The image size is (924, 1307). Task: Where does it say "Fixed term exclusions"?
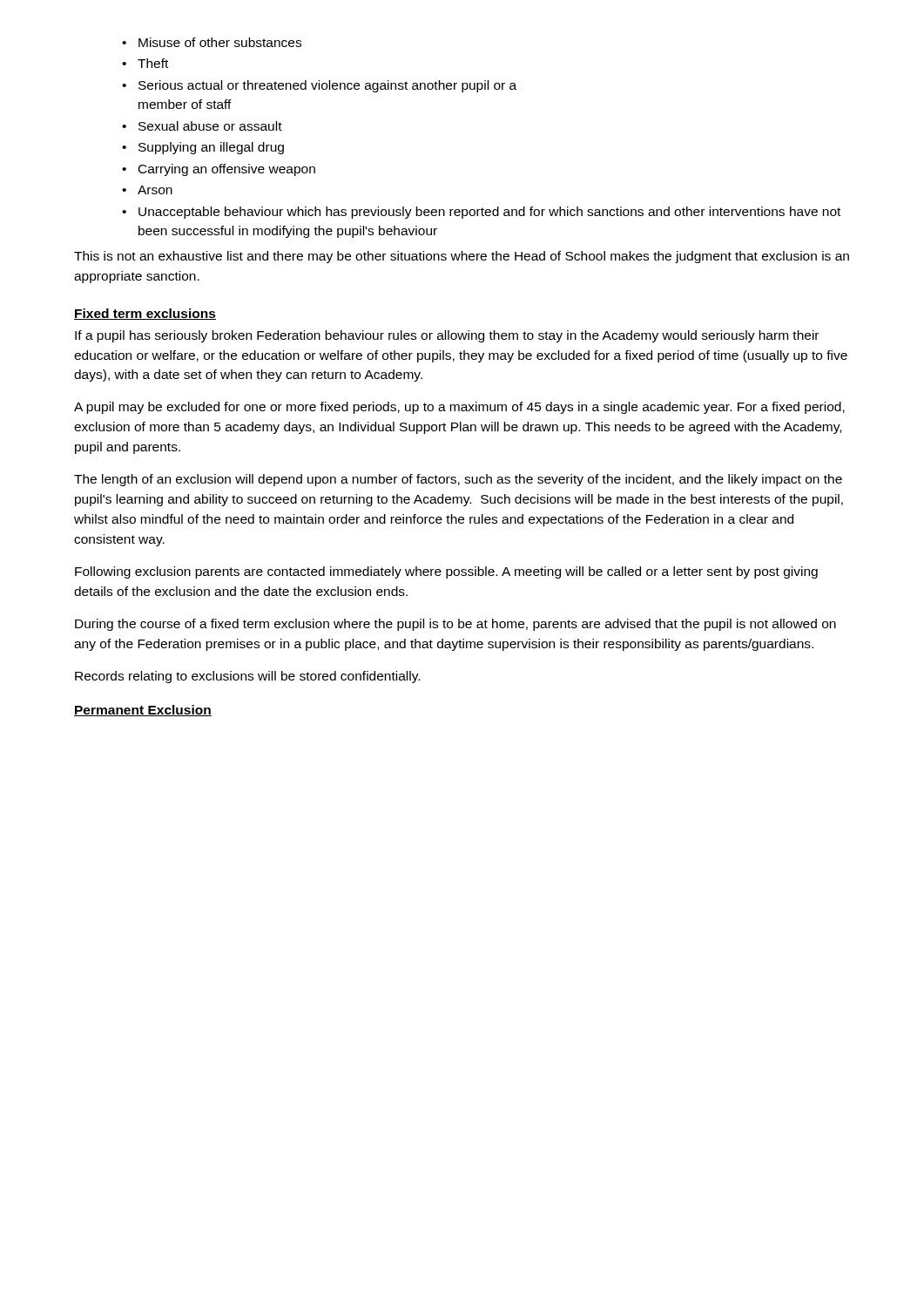[x=145, y=313]
